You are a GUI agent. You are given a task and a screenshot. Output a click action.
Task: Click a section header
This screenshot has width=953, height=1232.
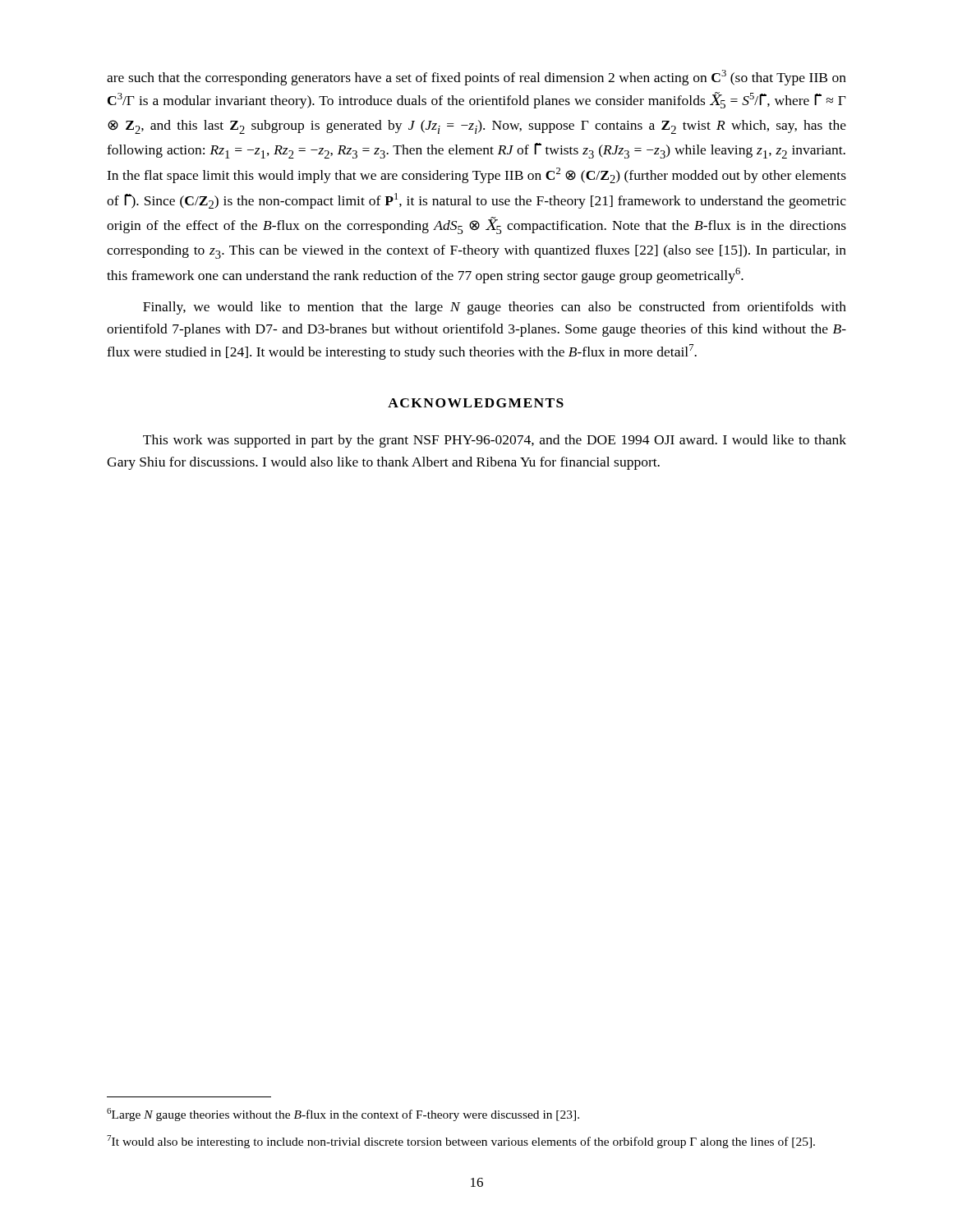tap(476, 403)
